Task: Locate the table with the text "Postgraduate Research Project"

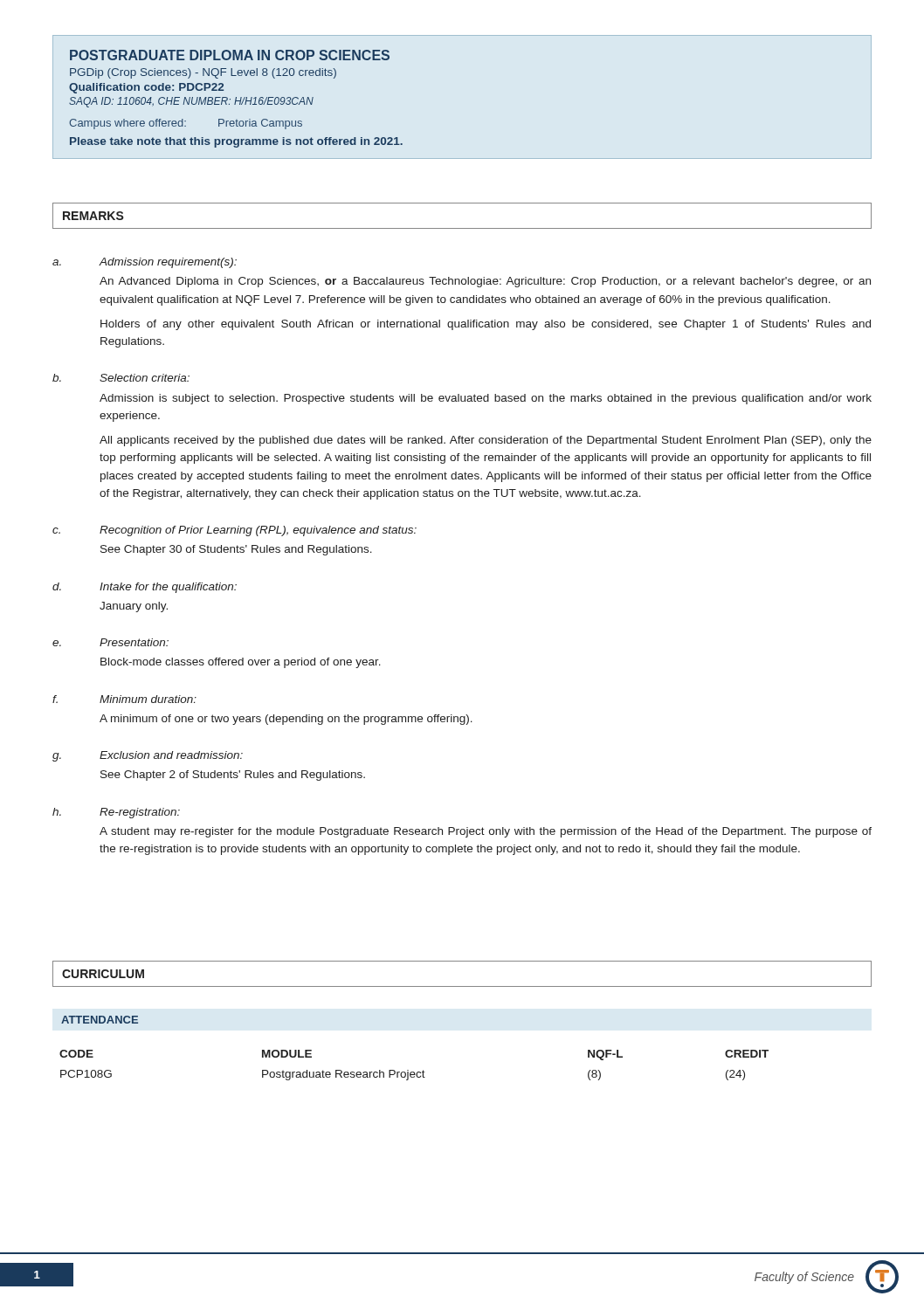Action: 462,1064
